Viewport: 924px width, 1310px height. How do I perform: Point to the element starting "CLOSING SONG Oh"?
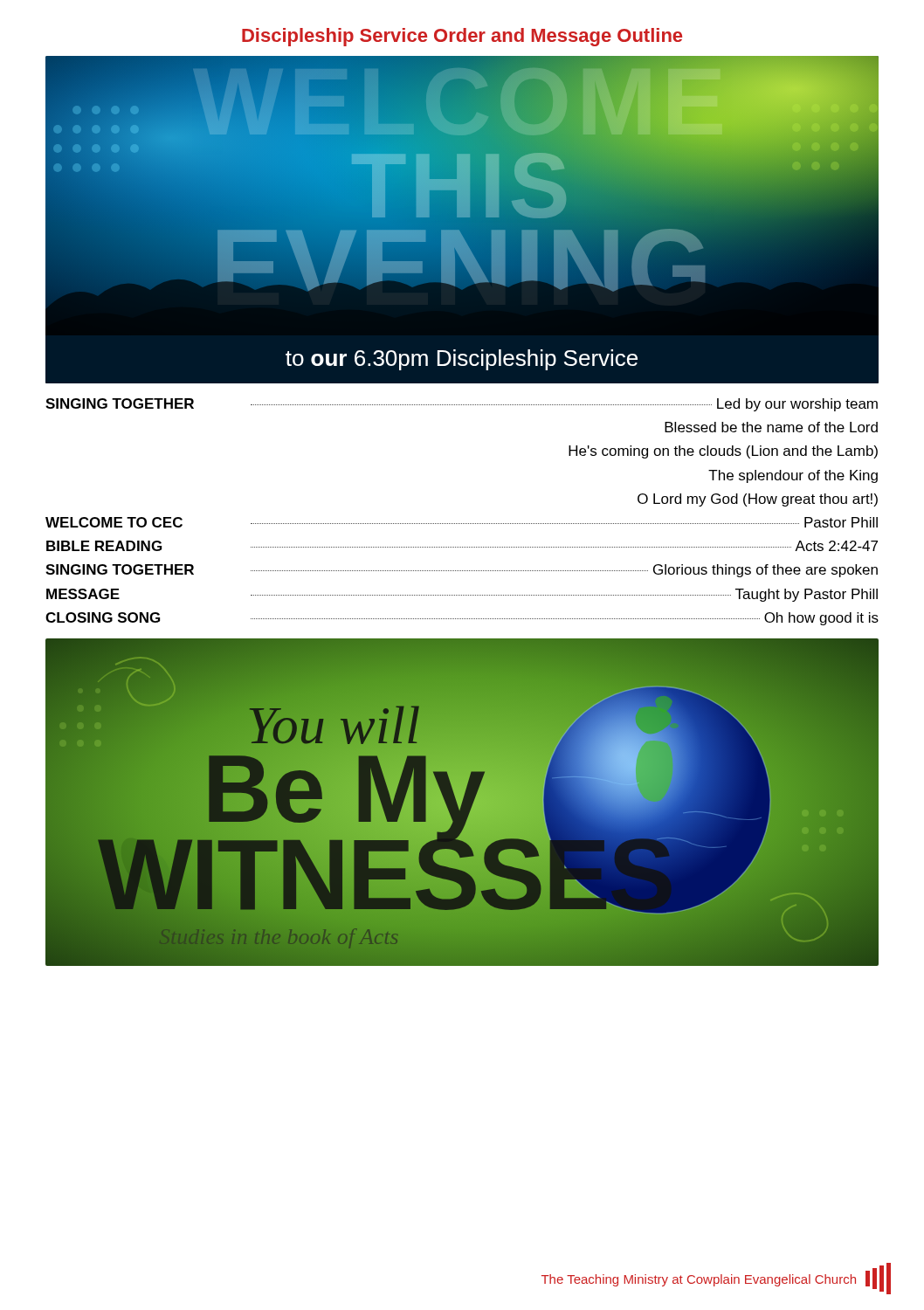pos(462,618)
